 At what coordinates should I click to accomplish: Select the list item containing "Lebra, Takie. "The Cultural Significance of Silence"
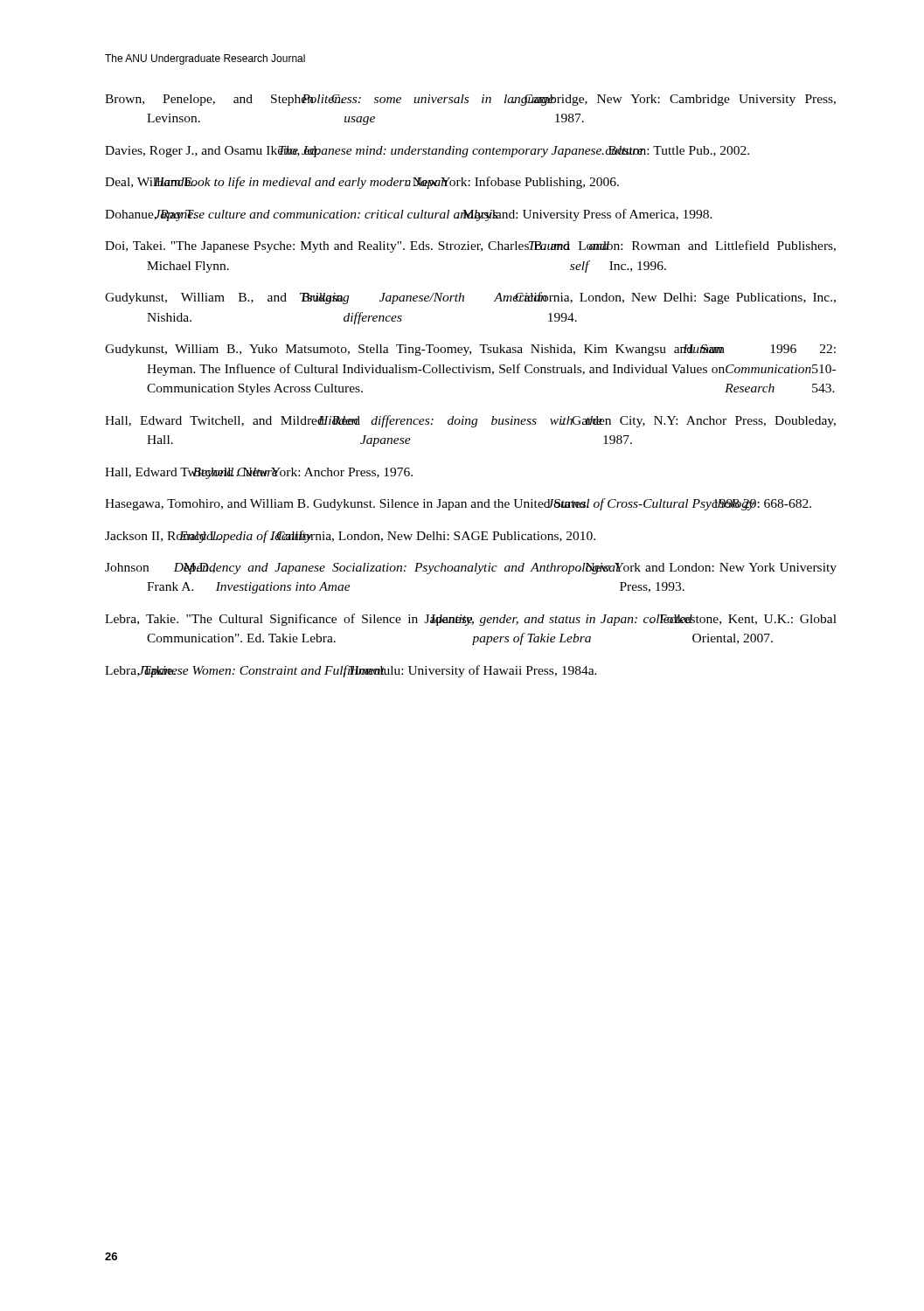(x=471, y=629)
